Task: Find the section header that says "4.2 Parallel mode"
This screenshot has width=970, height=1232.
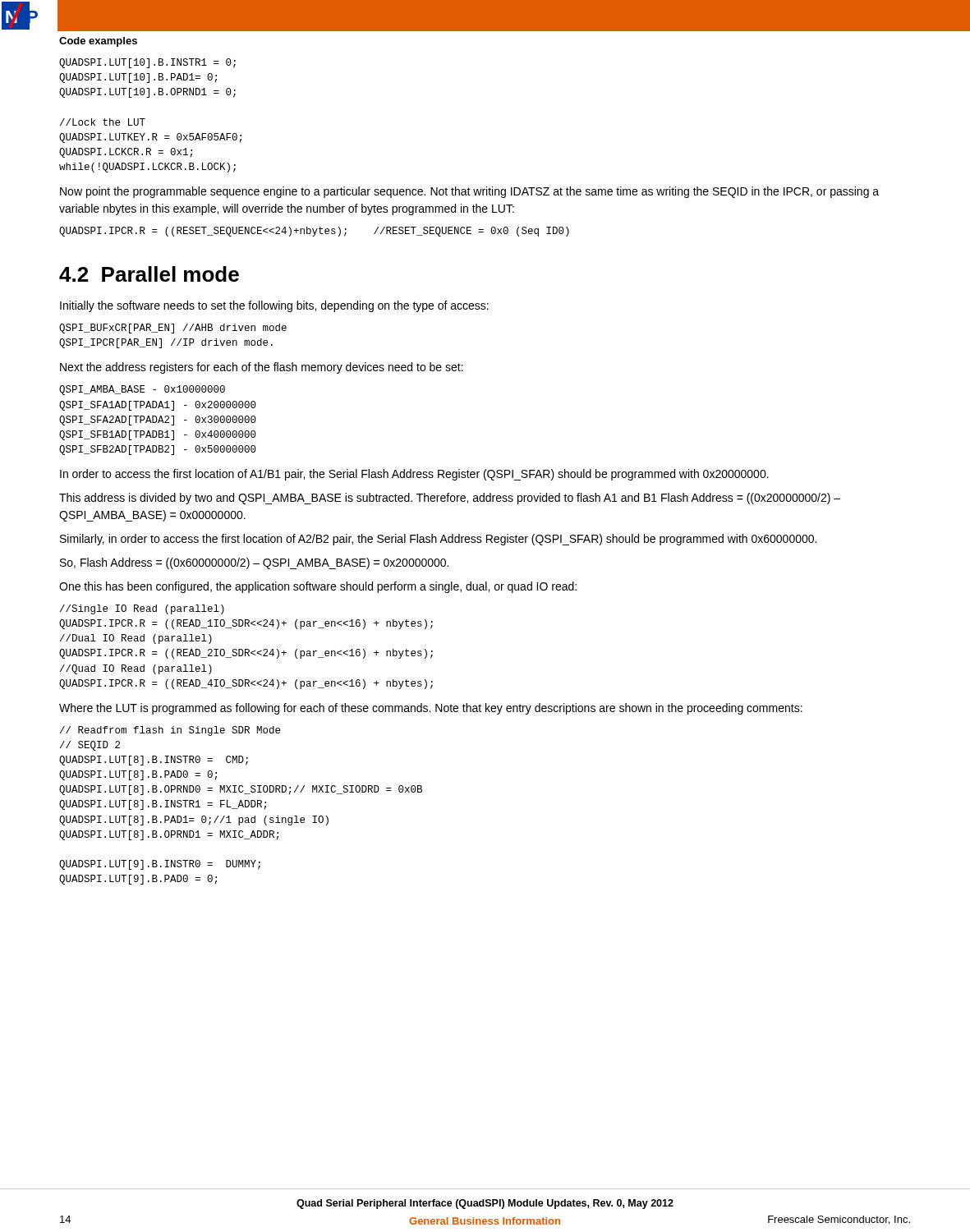Action: tap(149, 274)
